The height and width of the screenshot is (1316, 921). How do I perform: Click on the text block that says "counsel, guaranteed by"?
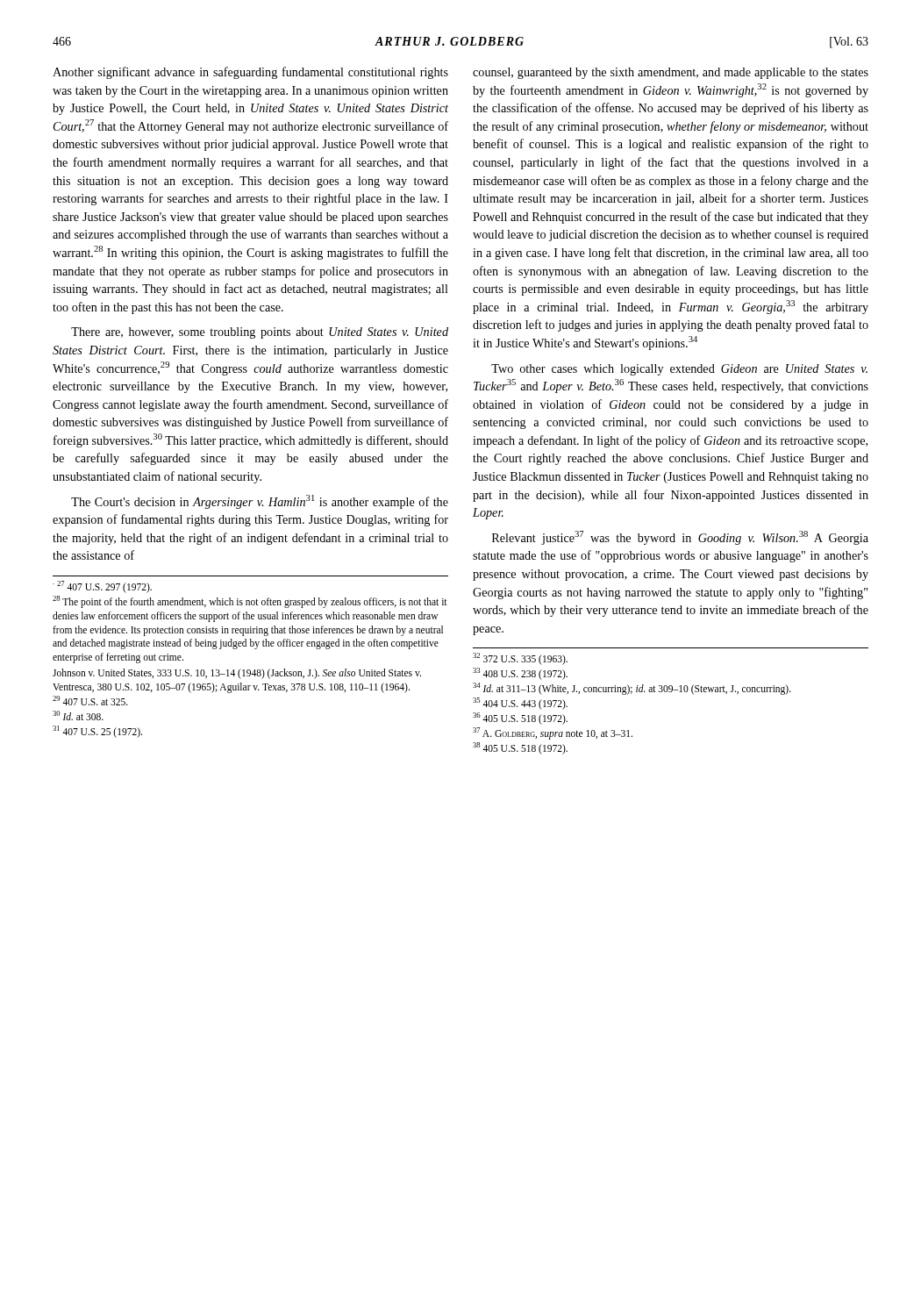[671, 208]
